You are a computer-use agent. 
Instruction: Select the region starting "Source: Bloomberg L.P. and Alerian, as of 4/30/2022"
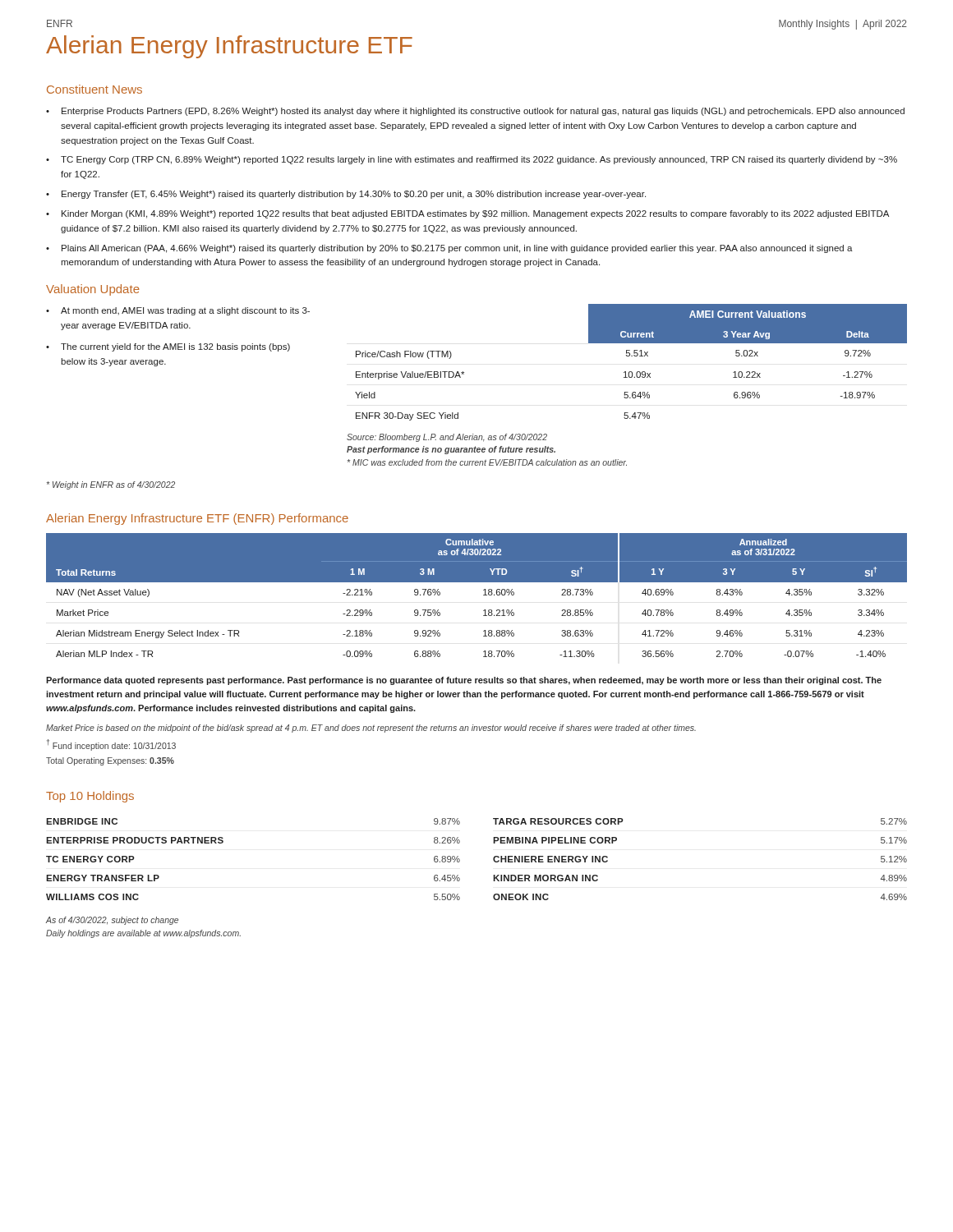coord(487,450)
